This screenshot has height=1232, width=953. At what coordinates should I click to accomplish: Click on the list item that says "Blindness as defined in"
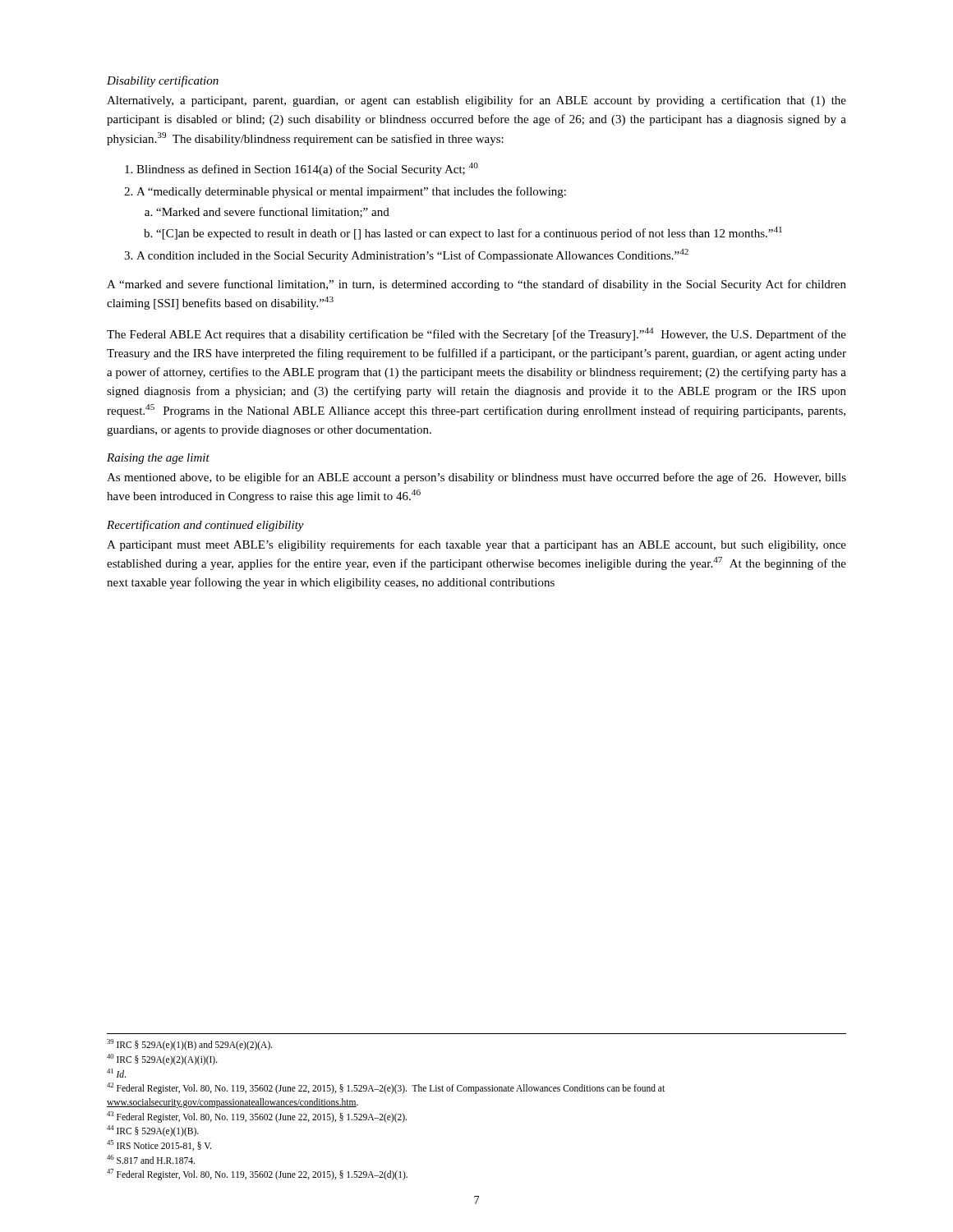coord(302,169)
